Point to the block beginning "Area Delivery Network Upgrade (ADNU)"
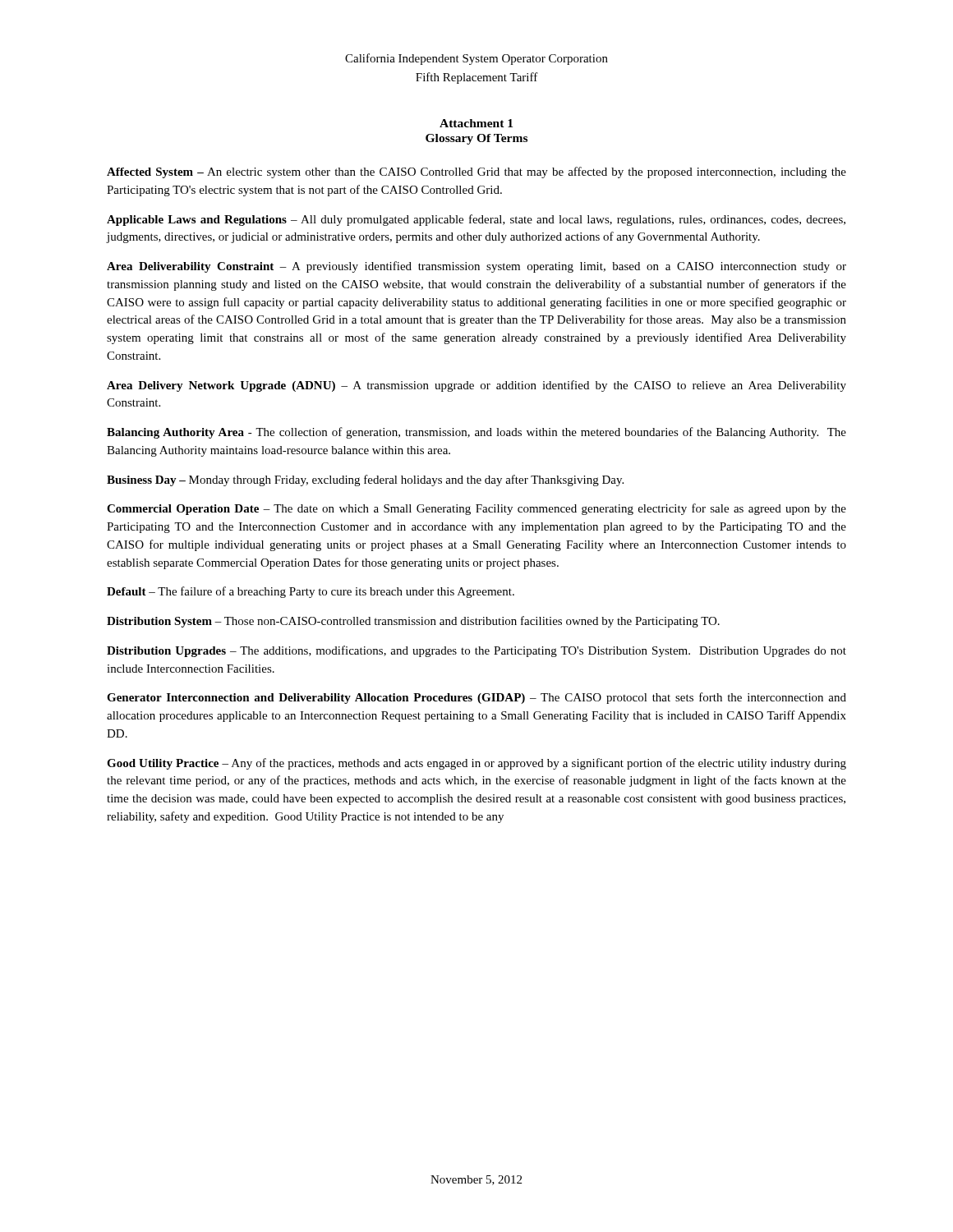Image resolution: width=953 pixels, height=1232 pixels. click(476, 394)
